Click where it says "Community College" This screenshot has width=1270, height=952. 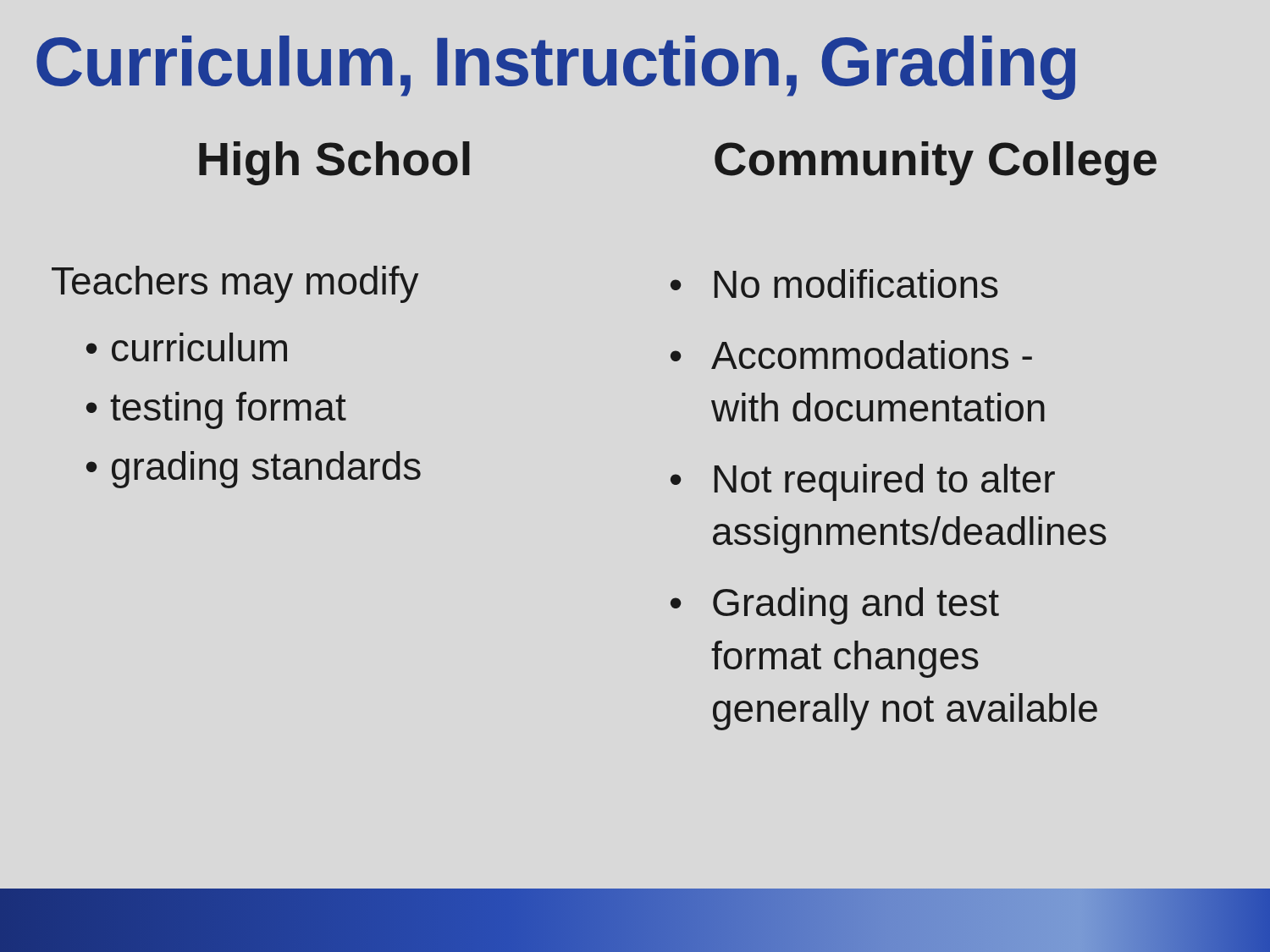point(936,159)
